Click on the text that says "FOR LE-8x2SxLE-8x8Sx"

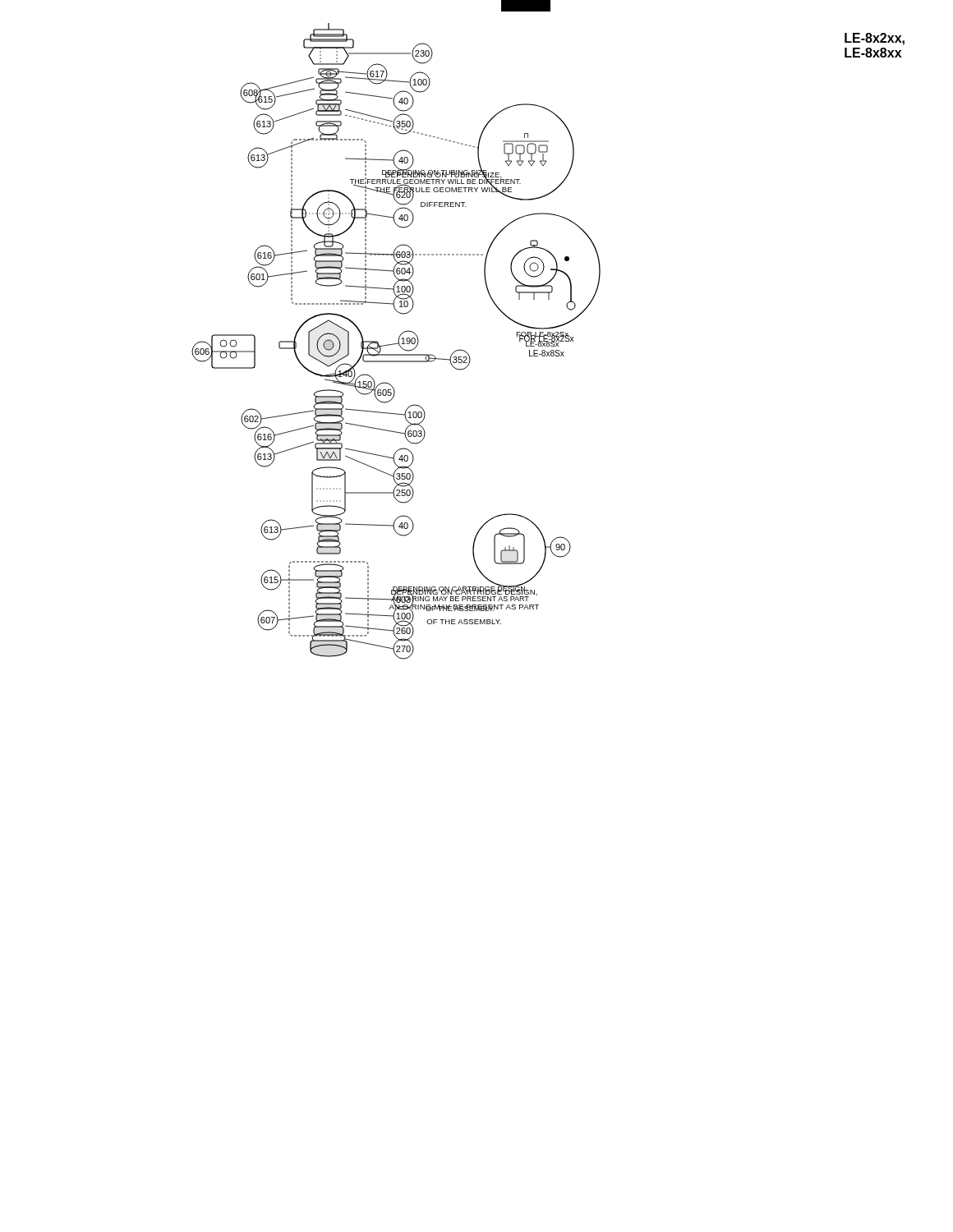tap(546, 346)
